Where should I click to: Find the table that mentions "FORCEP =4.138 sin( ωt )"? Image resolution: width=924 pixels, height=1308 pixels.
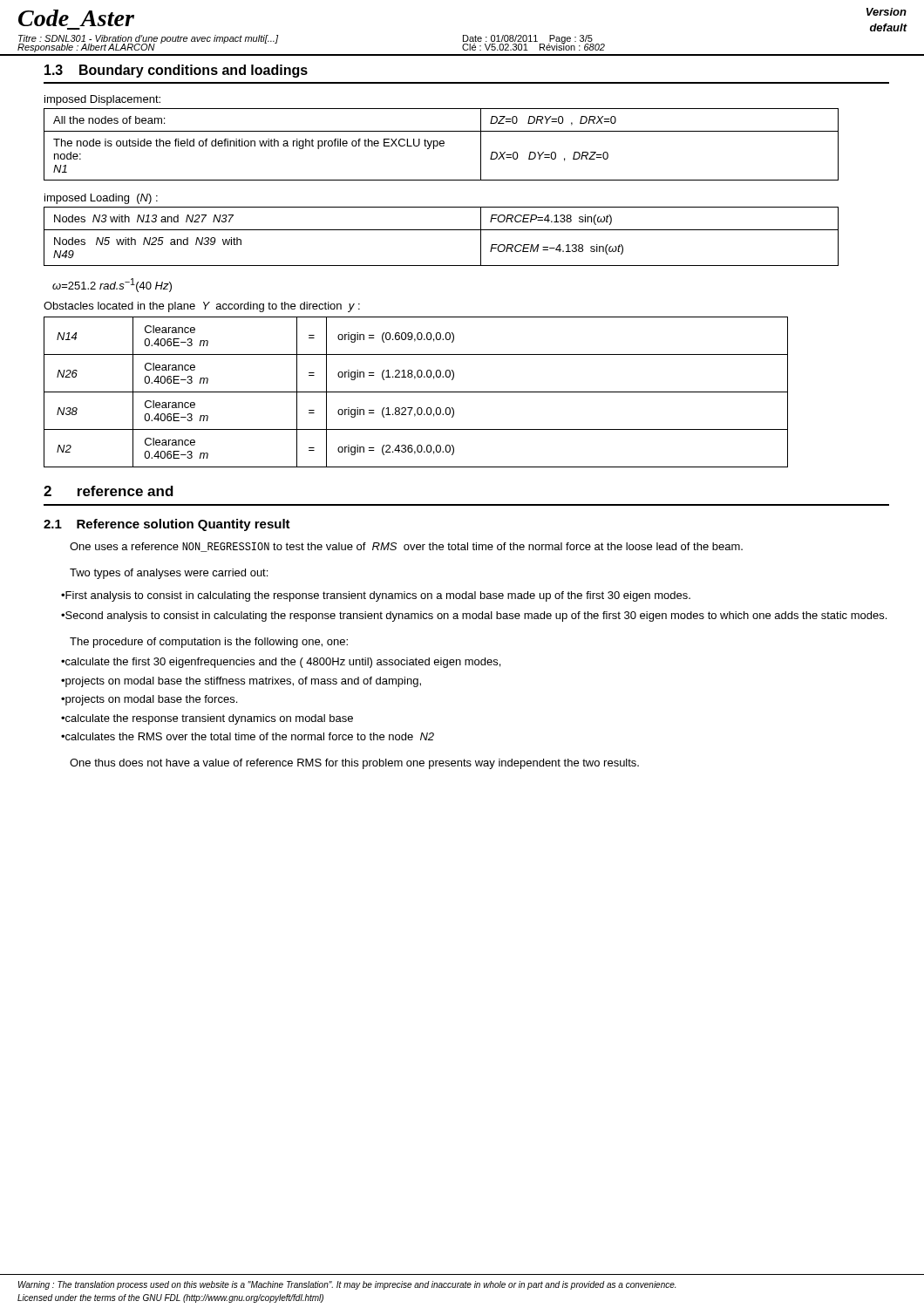click(x=466, y=236)
